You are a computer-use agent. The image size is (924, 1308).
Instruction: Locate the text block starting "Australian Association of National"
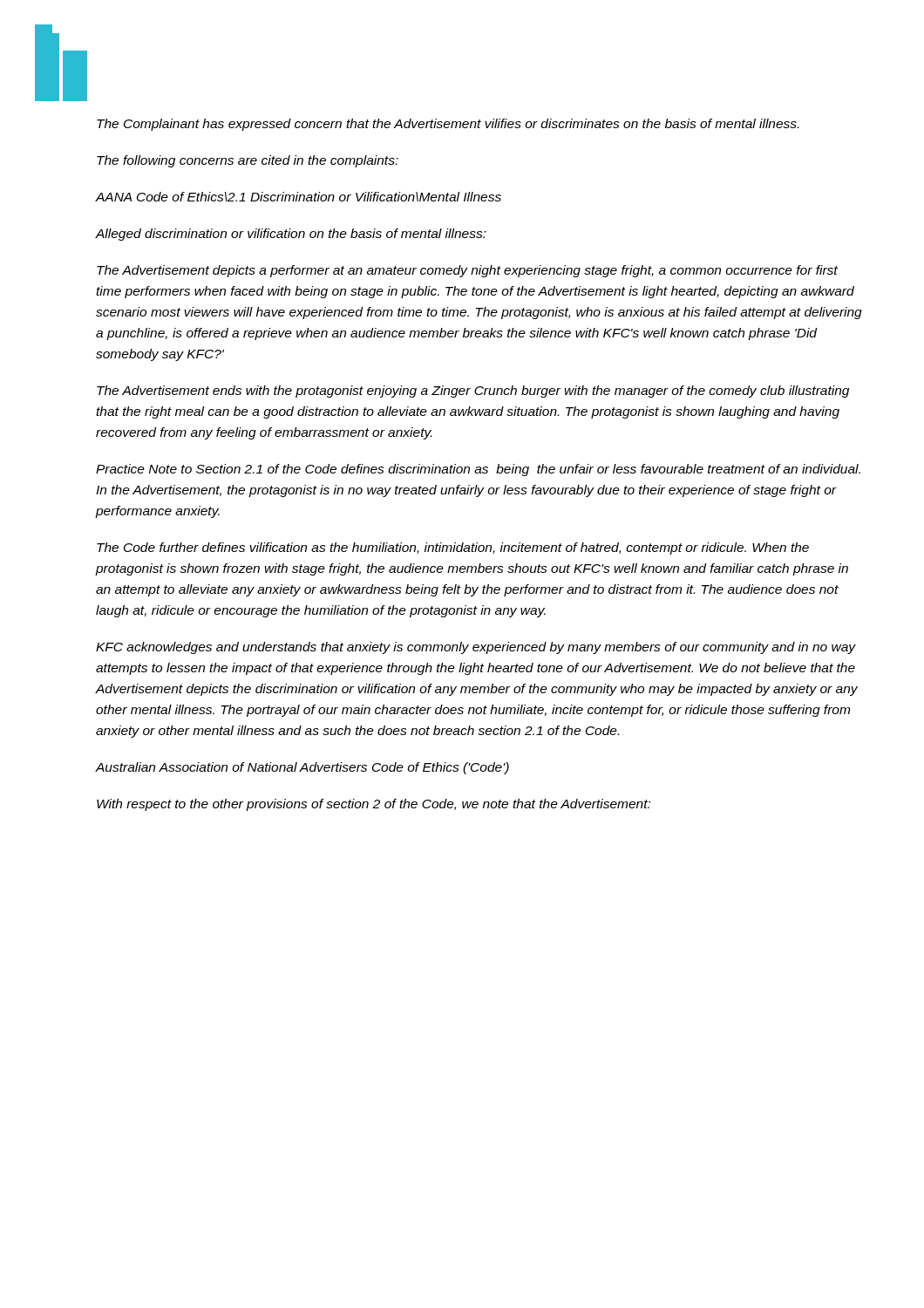(479, 768)
